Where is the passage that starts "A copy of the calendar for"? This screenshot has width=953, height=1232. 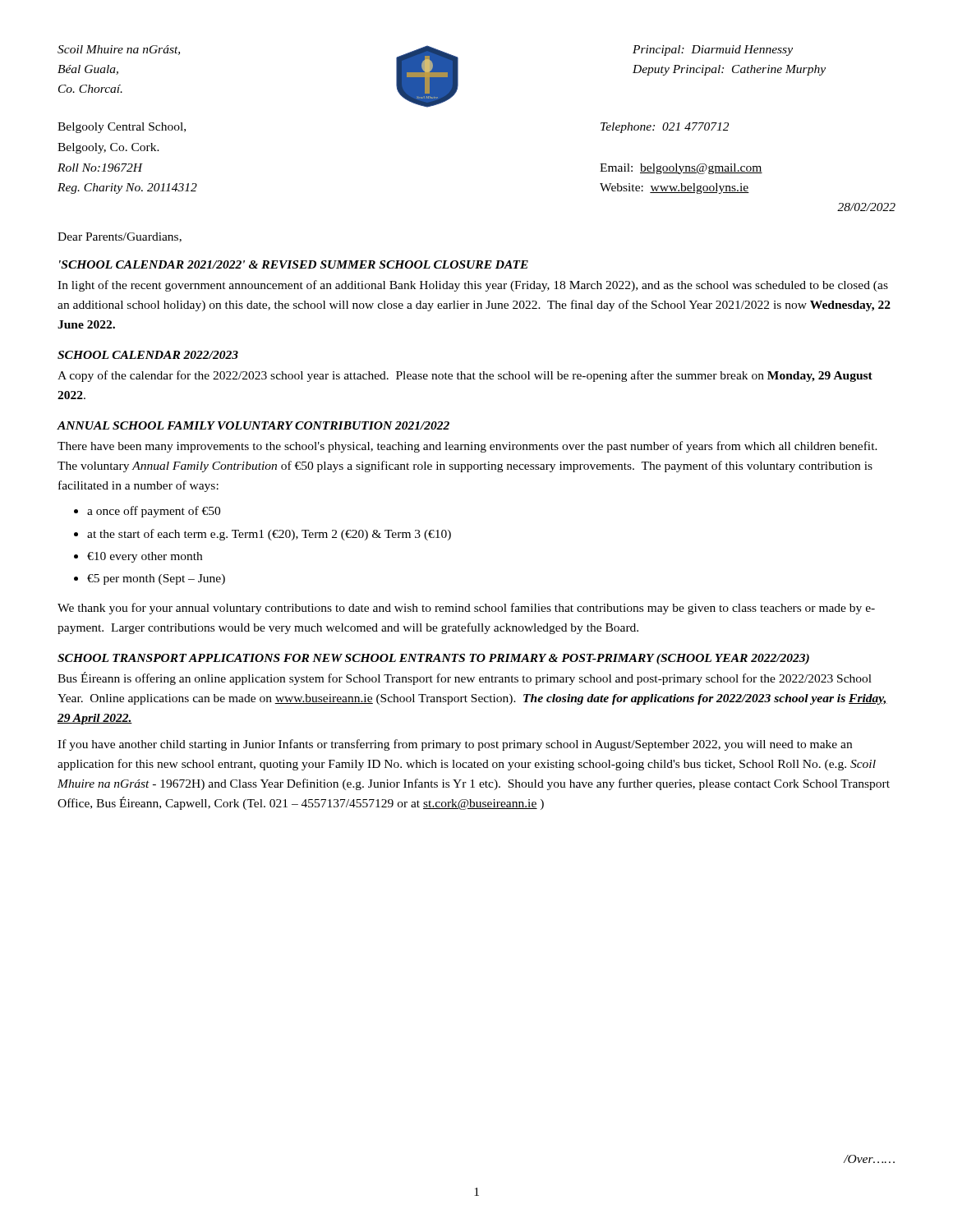coord(465,385)
